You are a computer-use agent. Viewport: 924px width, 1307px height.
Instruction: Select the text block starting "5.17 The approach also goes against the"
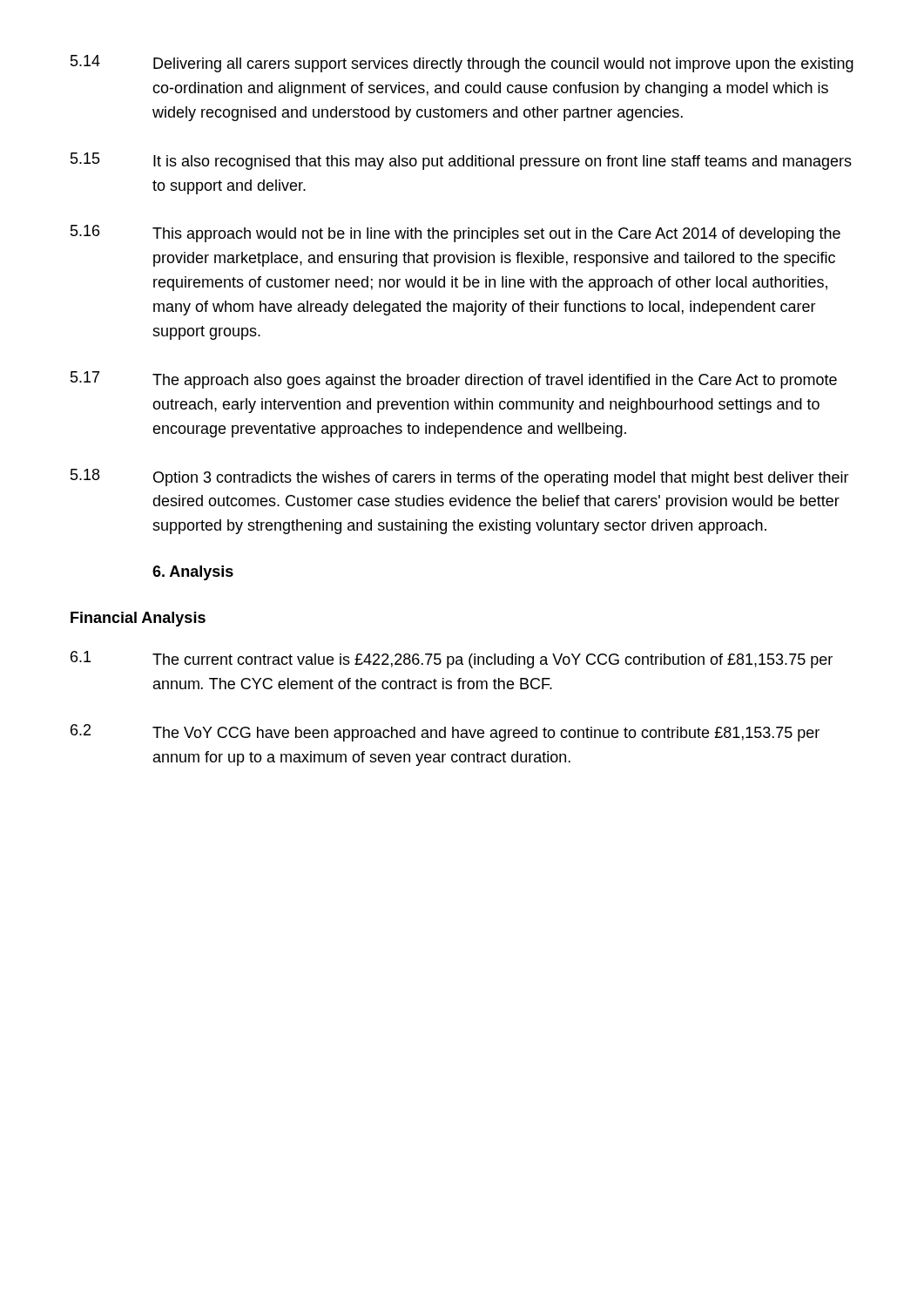click(462, 405)
